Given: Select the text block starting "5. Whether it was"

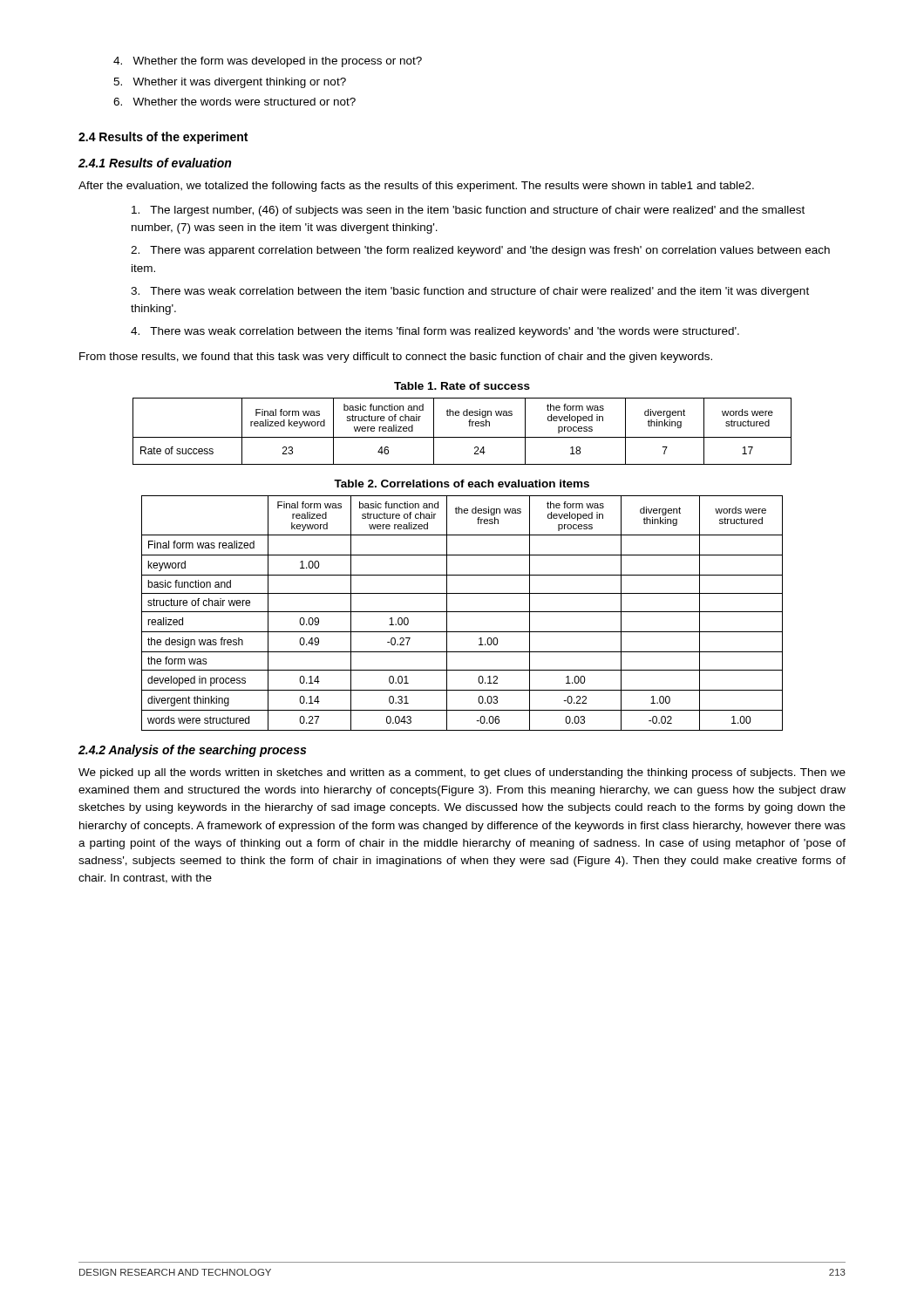Looking at the screenshot, I should (230, 81).
